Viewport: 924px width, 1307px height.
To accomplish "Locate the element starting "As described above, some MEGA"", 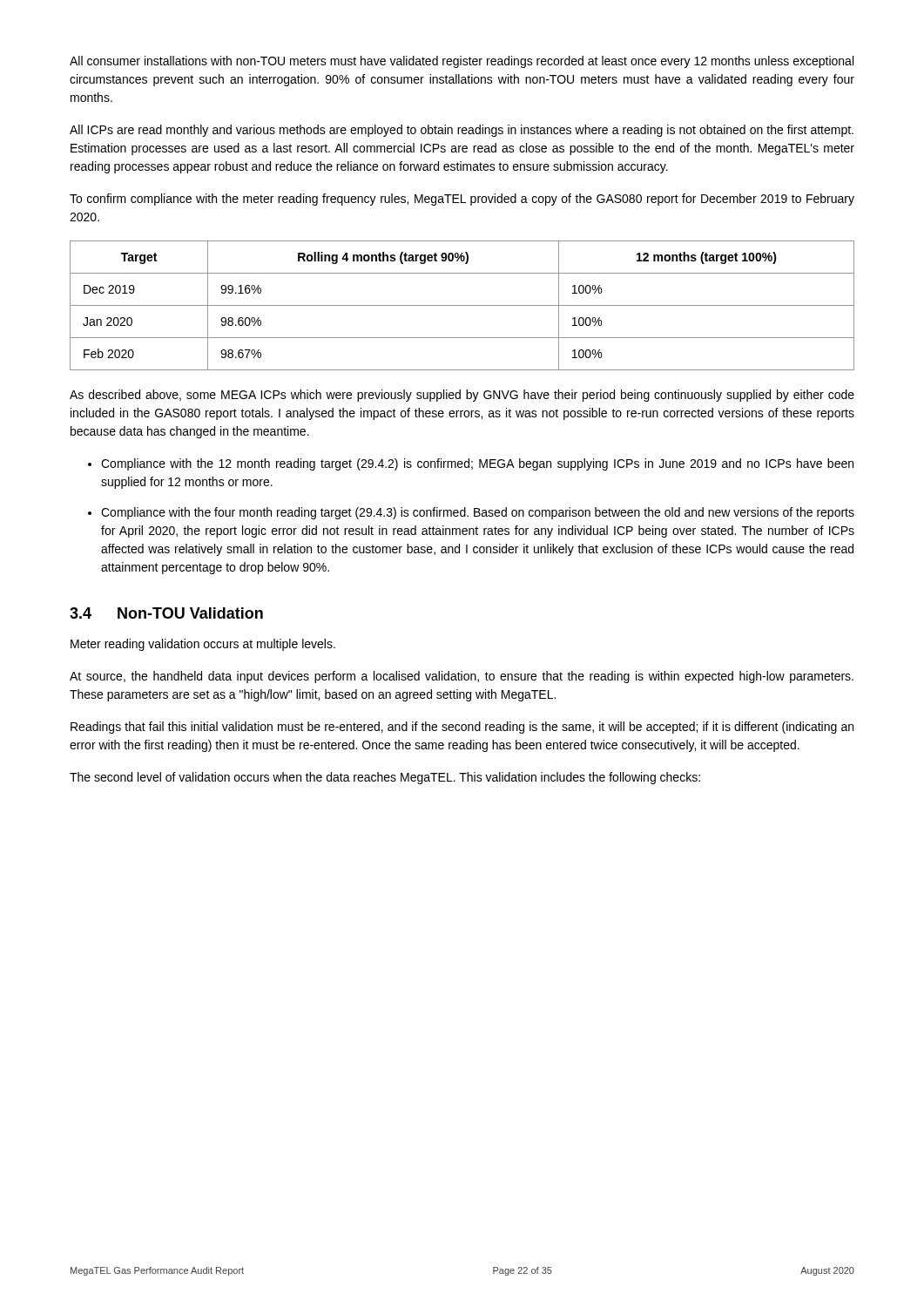I will [x=462, y=413].
